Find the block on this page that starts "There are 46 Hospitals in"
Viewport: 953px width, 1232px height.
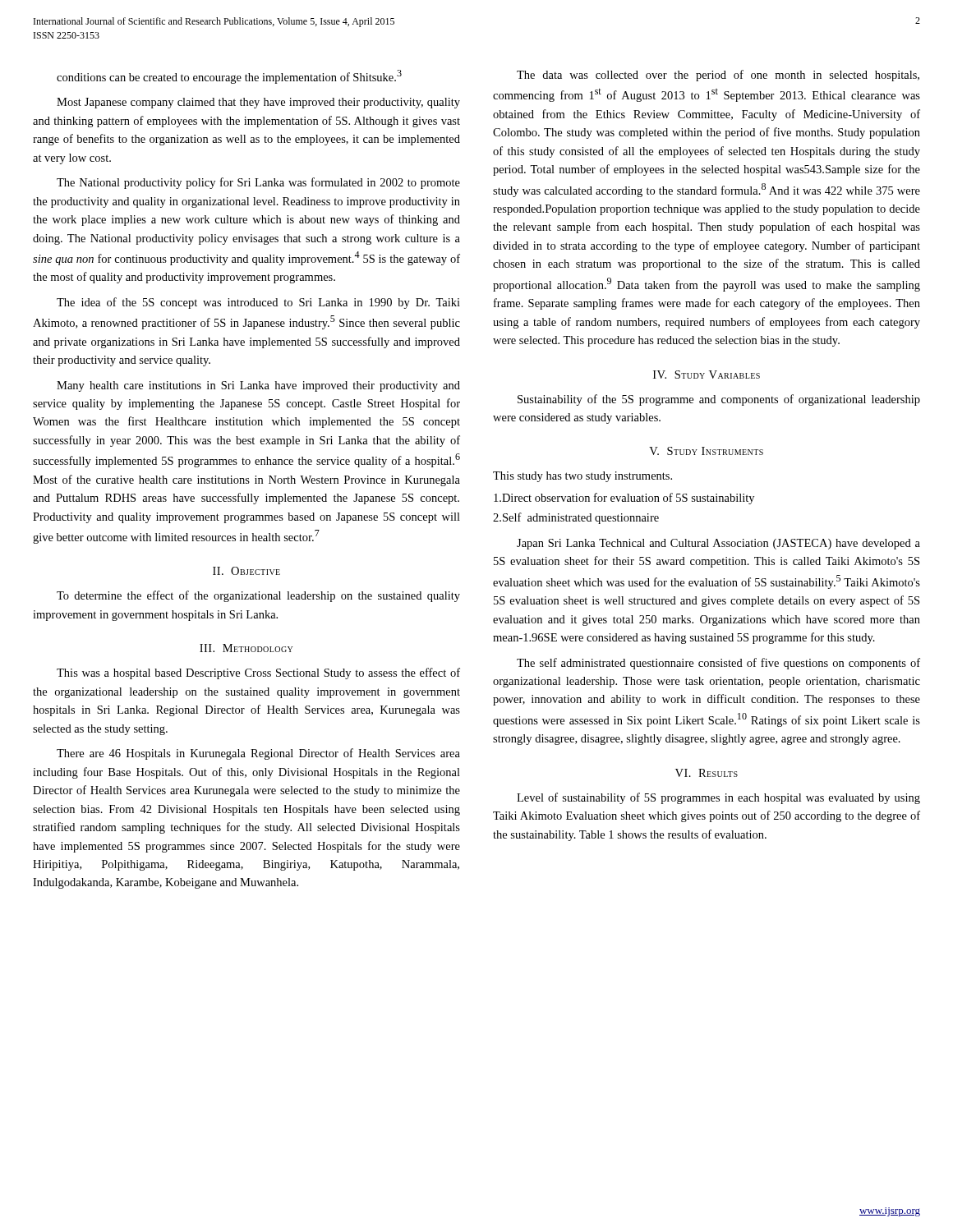(x=246, y=818)
